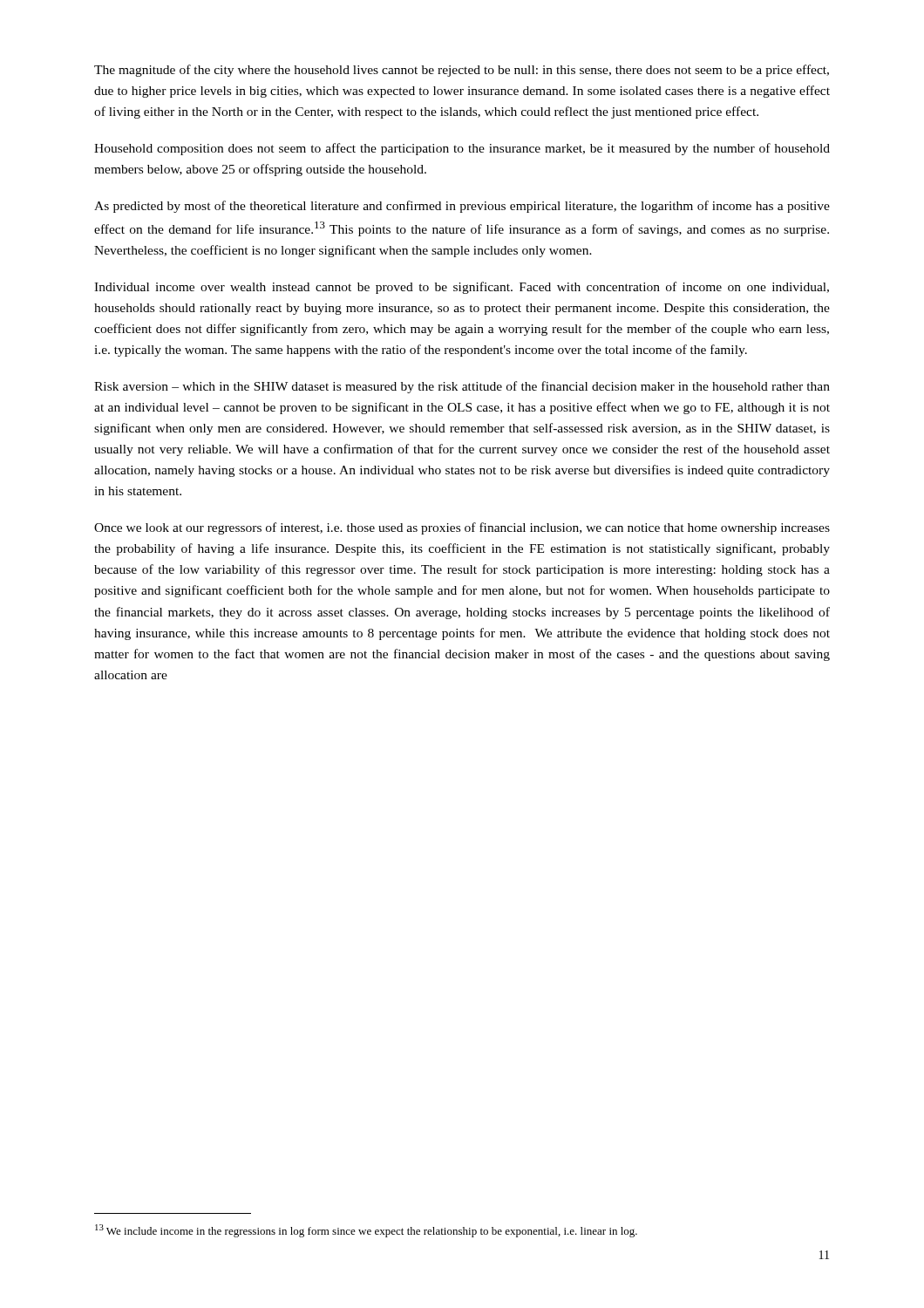Find the text block with the text "Risk aversion – which in the"
This screenshot has height=1308, width=924.
click(462, 439)
